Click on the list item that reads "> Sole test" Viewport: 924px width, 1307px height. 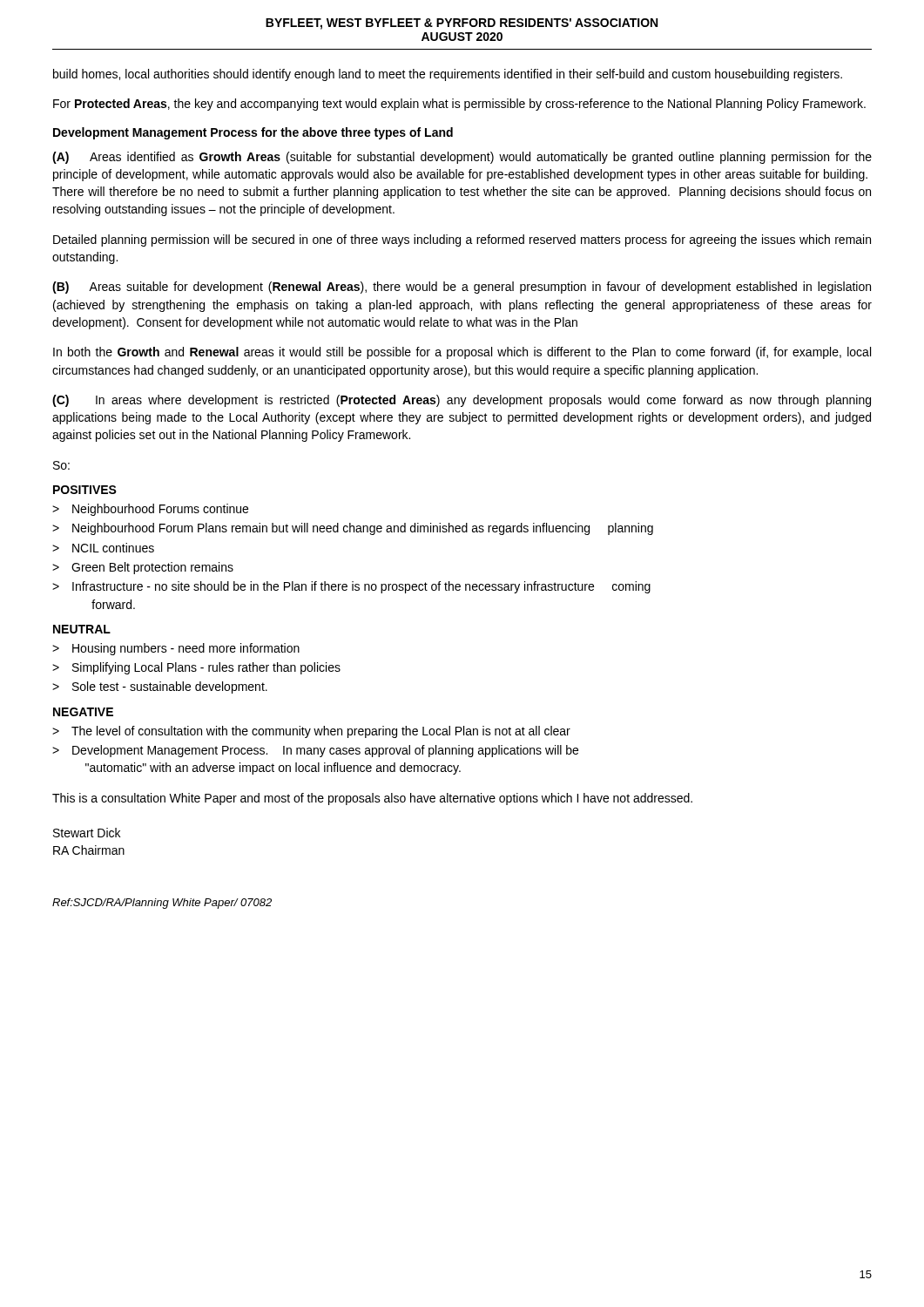[x=160, y=687]
